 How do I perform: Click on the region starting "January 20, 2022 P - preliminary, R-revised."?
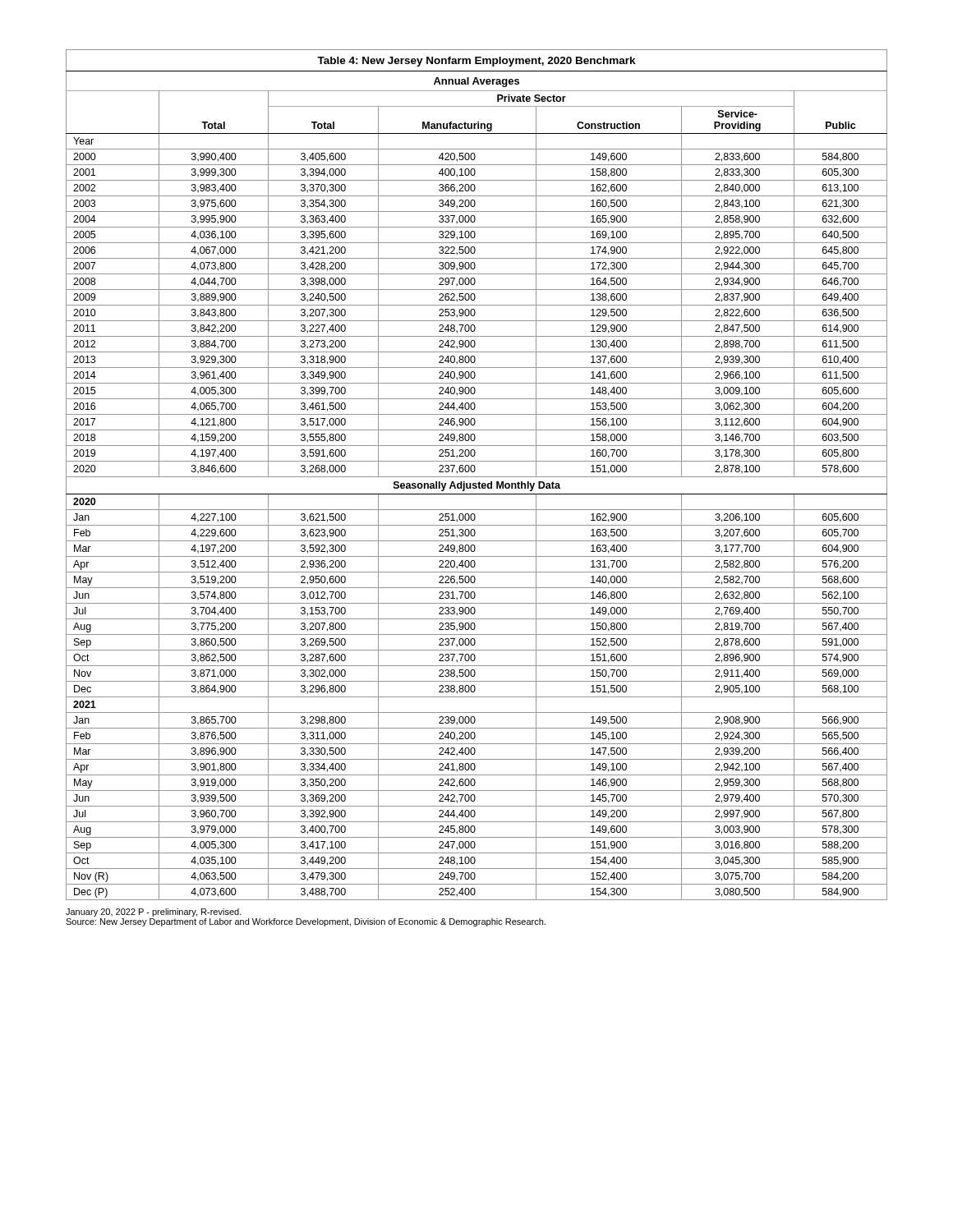coord(306,917)
